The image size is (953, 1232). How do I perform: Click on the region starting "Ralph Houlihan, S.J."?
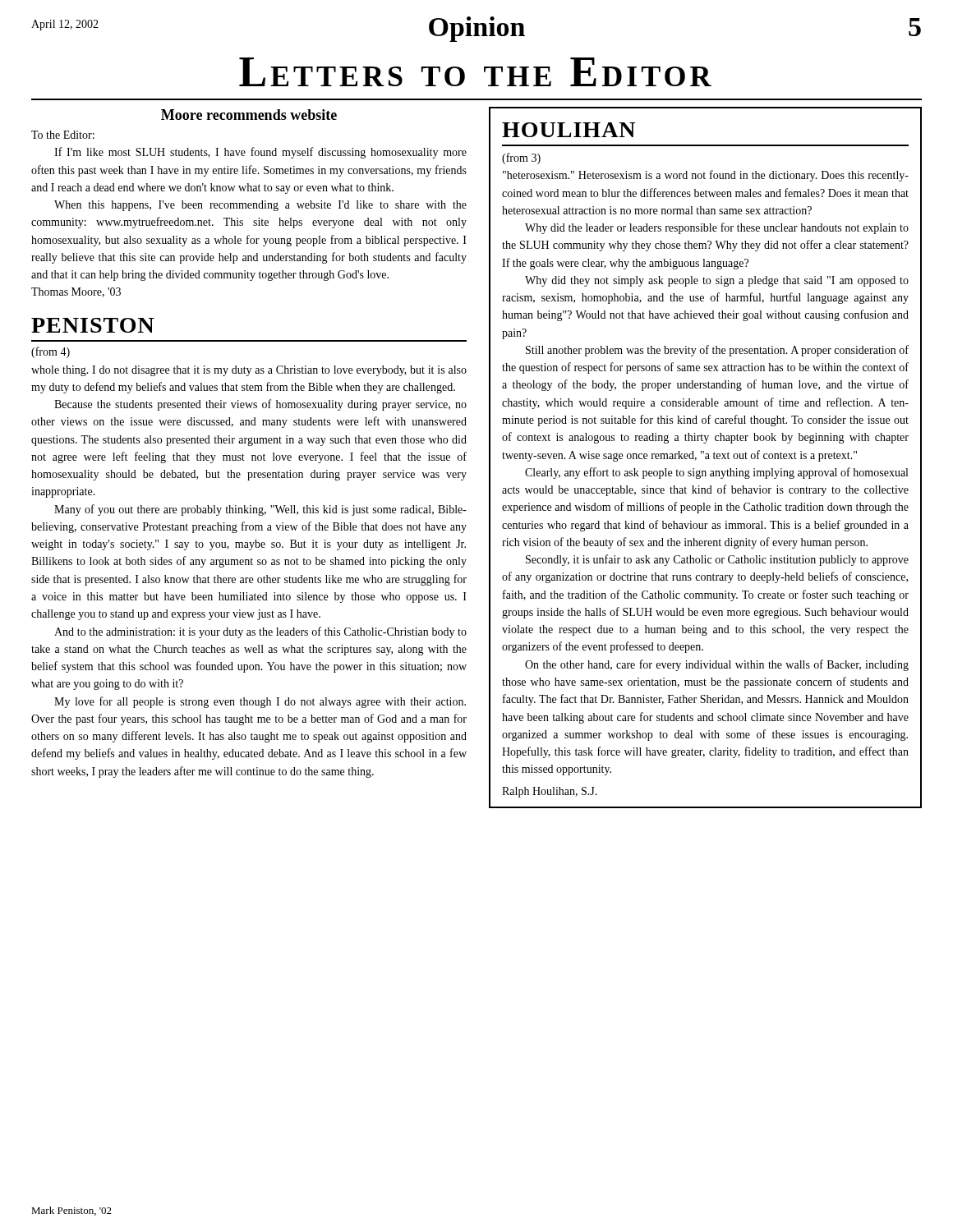pyautogui.click(x=550, y=791)
